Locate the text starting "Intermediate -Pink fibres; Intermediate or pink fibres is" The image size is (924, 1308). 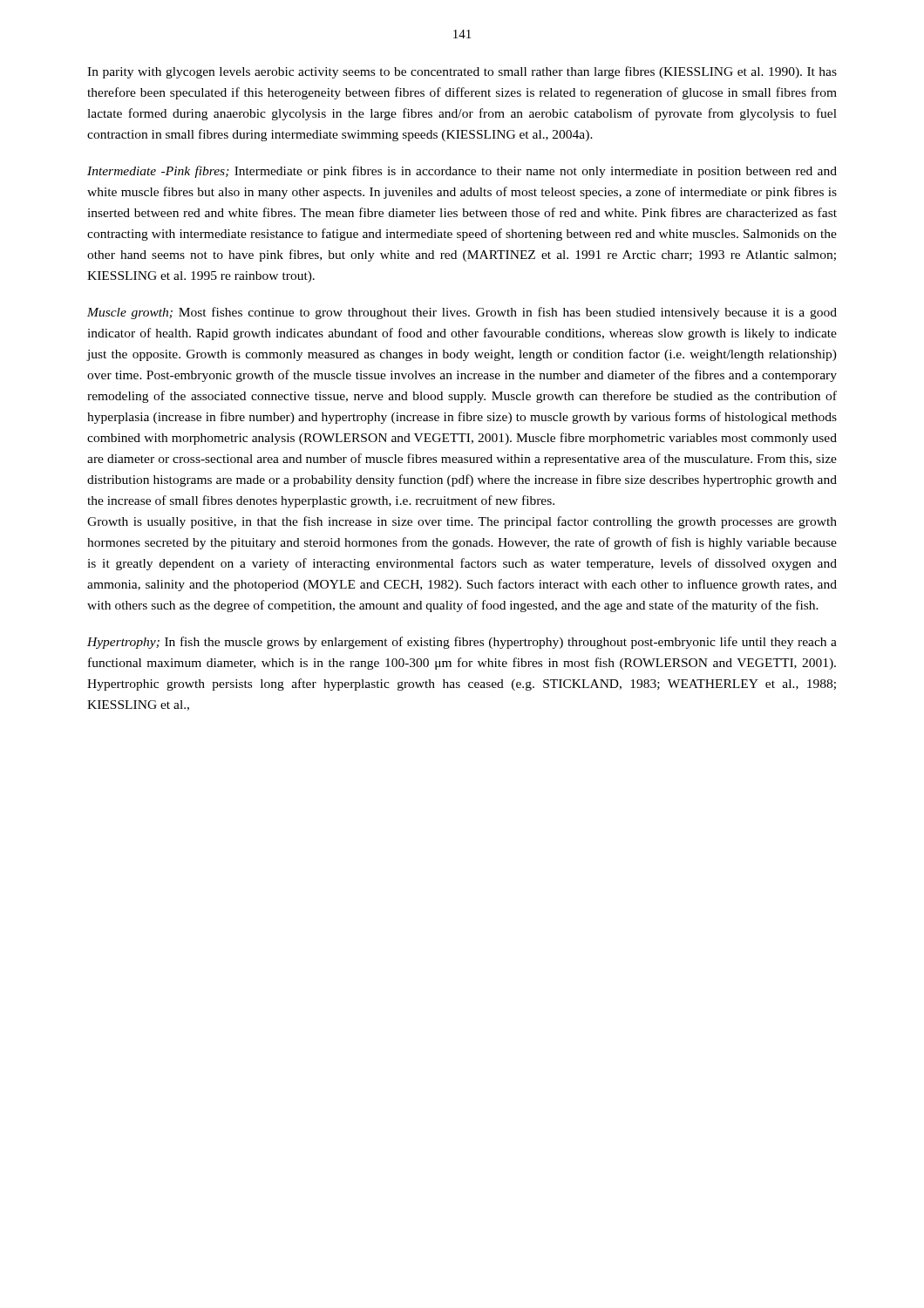(462, 223)
